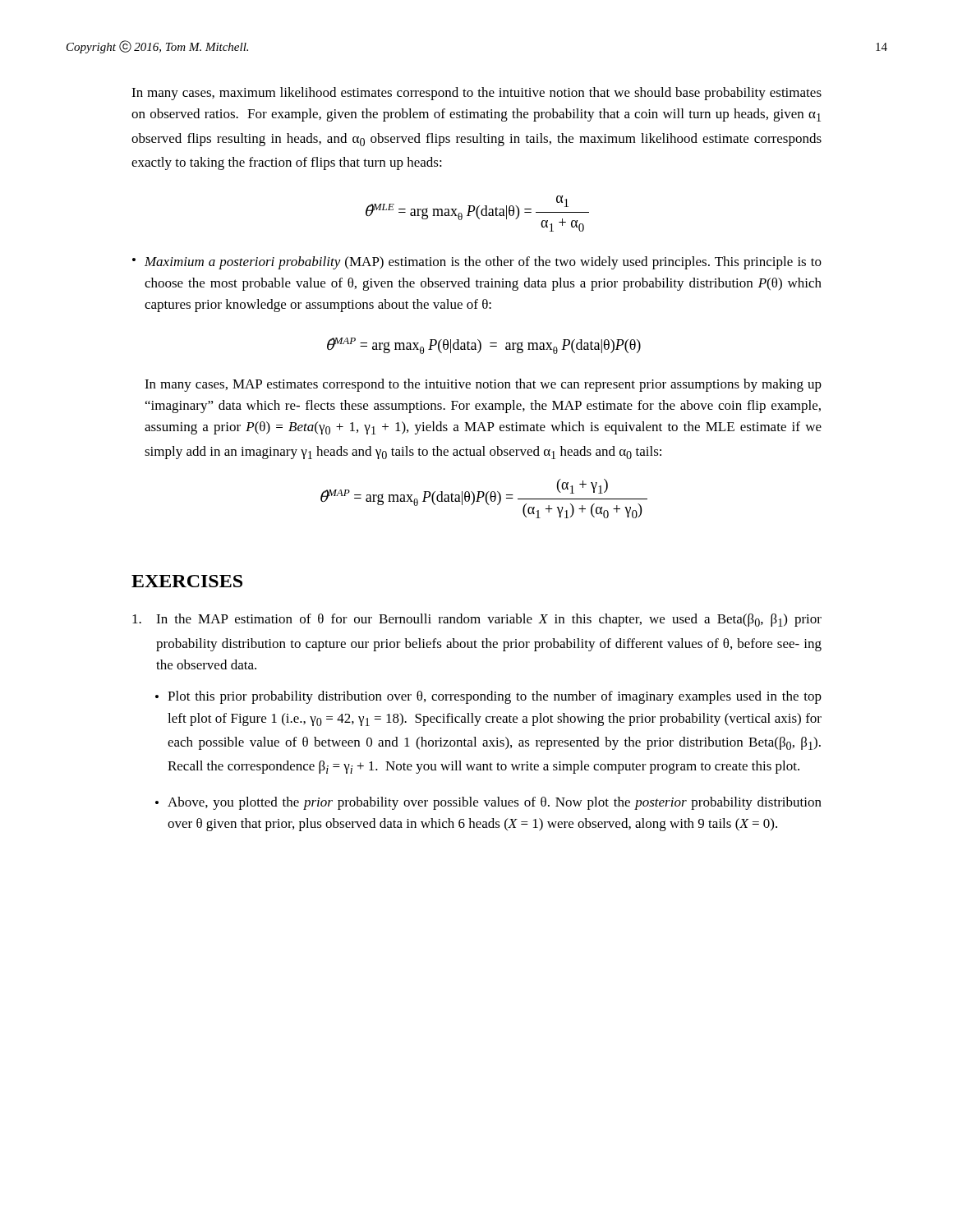
Task: Select the passage starting "• Plot this prior probability distribution over"
Action: tap(488, 733)
